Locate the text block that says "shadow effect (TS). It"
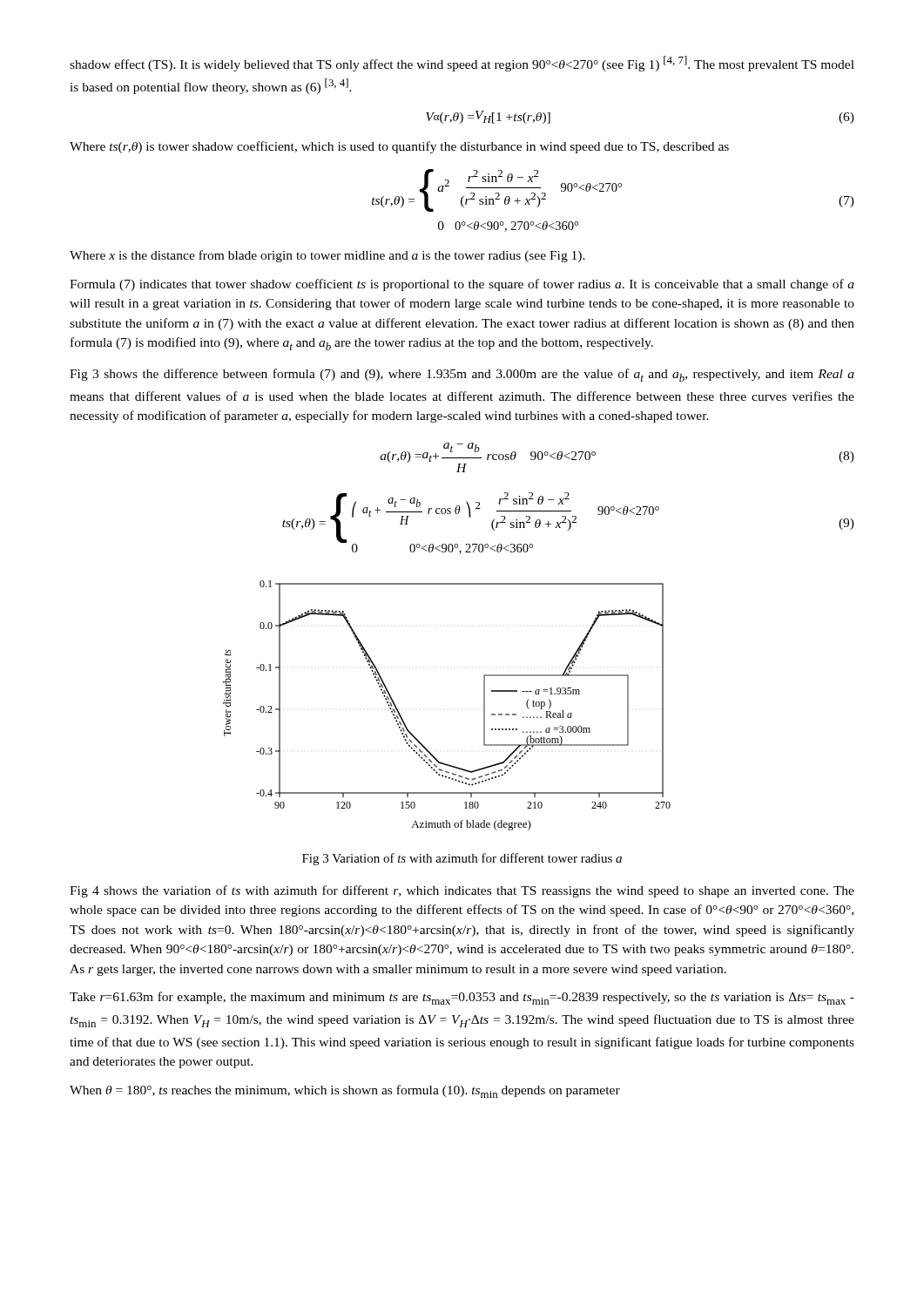 (462, 75)
